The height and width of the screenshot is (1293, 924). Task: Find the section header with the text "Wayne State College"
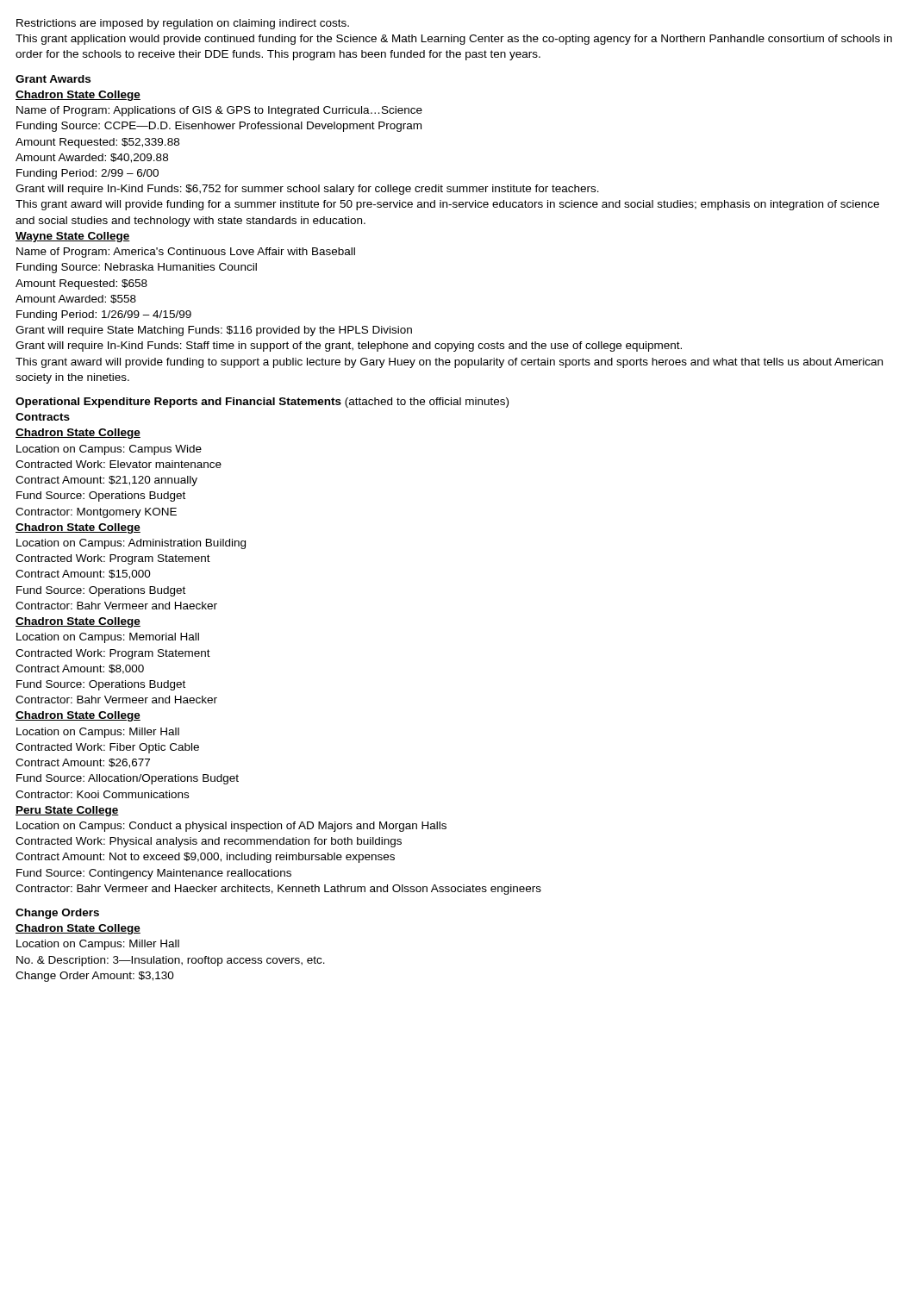pos(73,236)
